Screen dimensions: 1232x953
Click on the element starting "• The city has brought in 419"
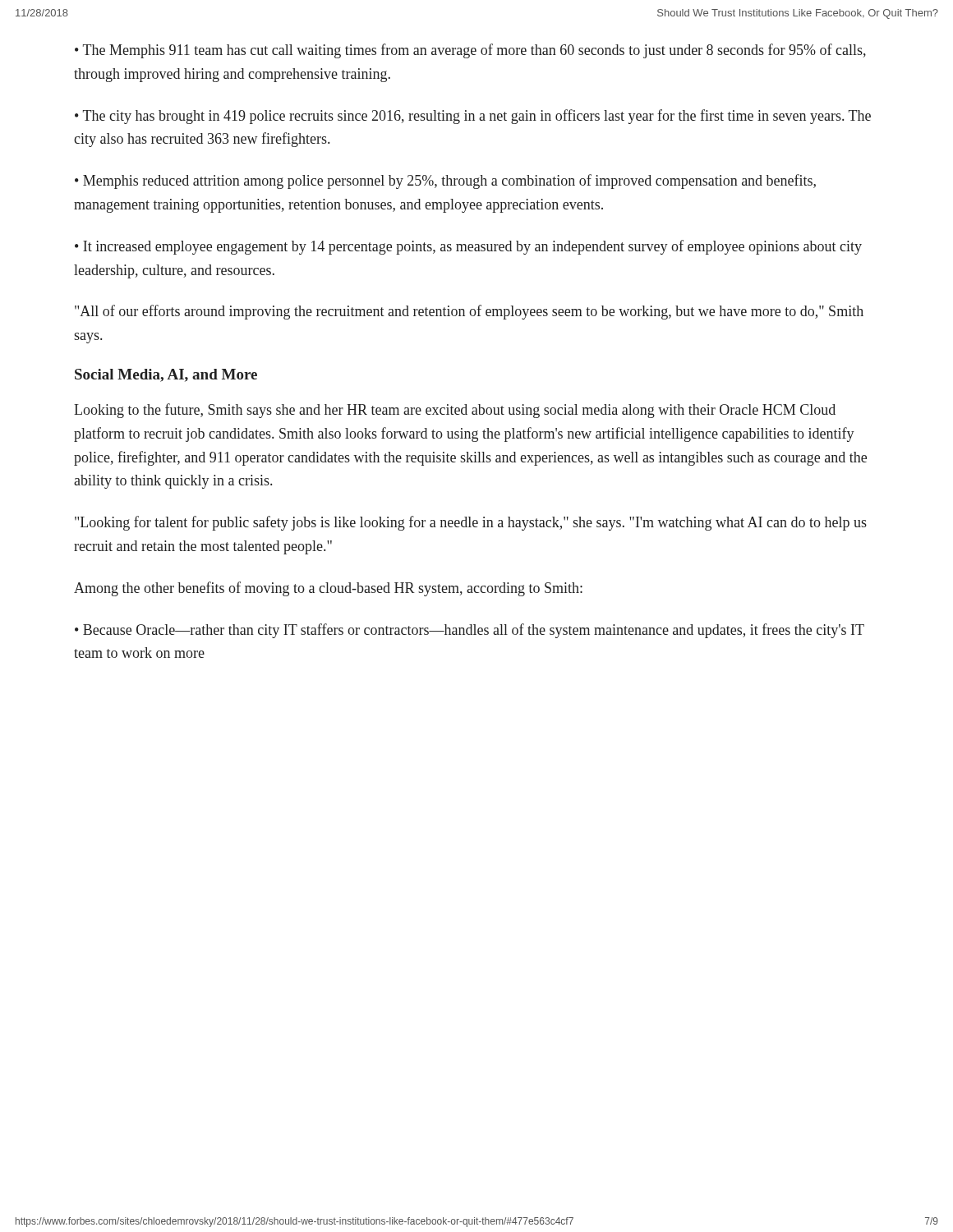point(473,127)
